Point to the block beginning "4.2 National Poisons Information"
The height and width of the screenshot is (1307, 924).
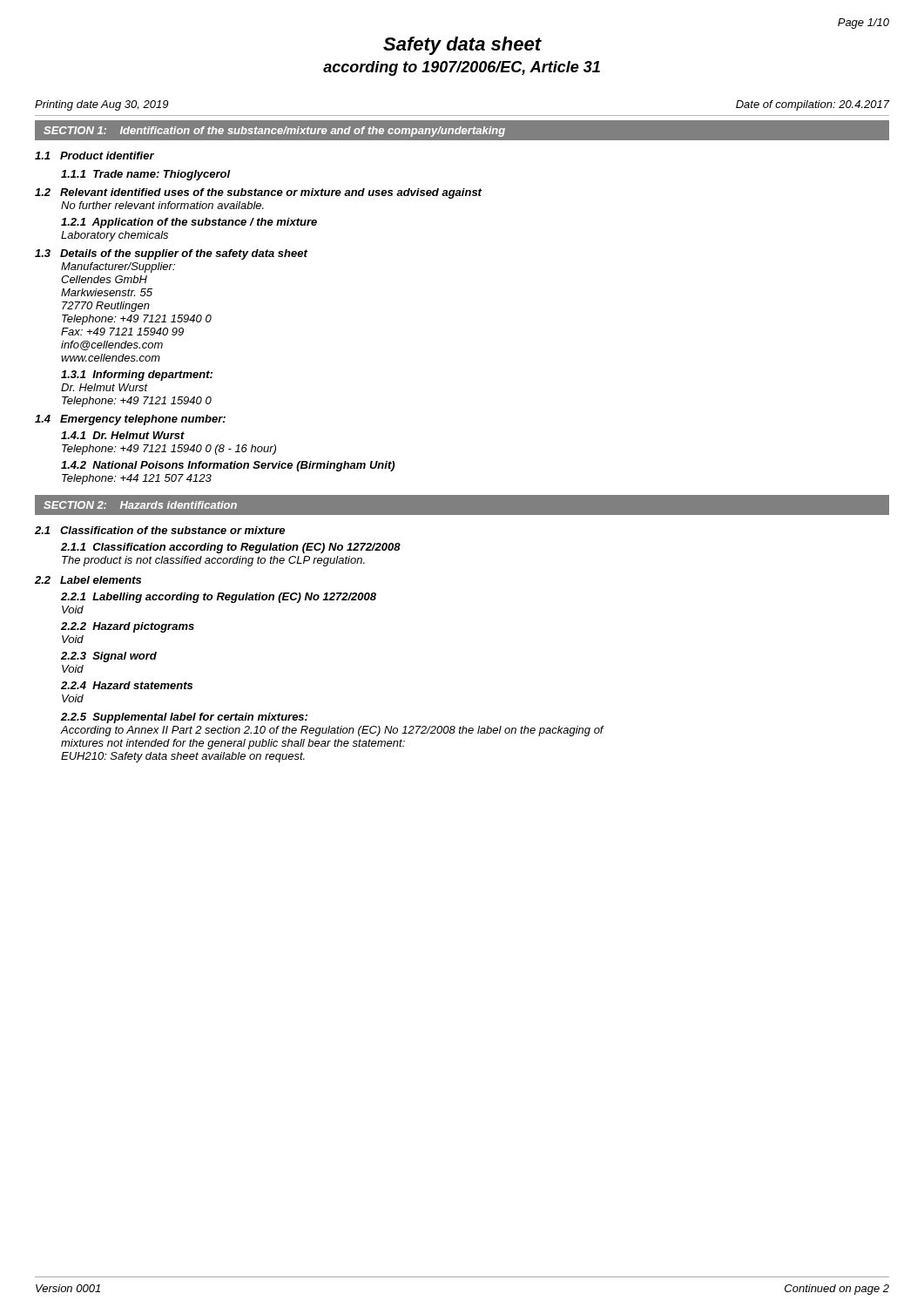pos(228,471)
